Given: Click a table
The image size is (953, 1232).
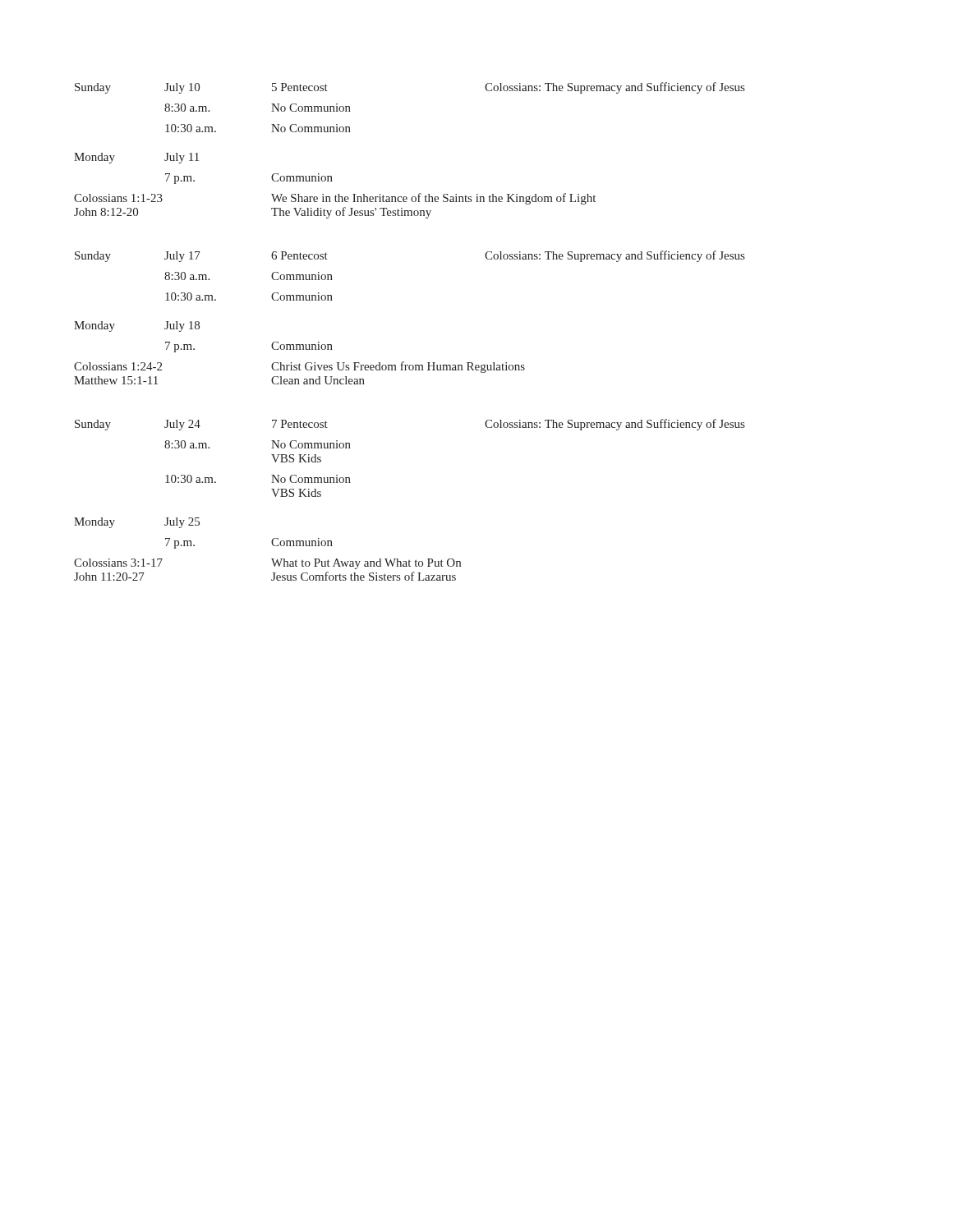Looking at the screenshot, I should (476, 332).
